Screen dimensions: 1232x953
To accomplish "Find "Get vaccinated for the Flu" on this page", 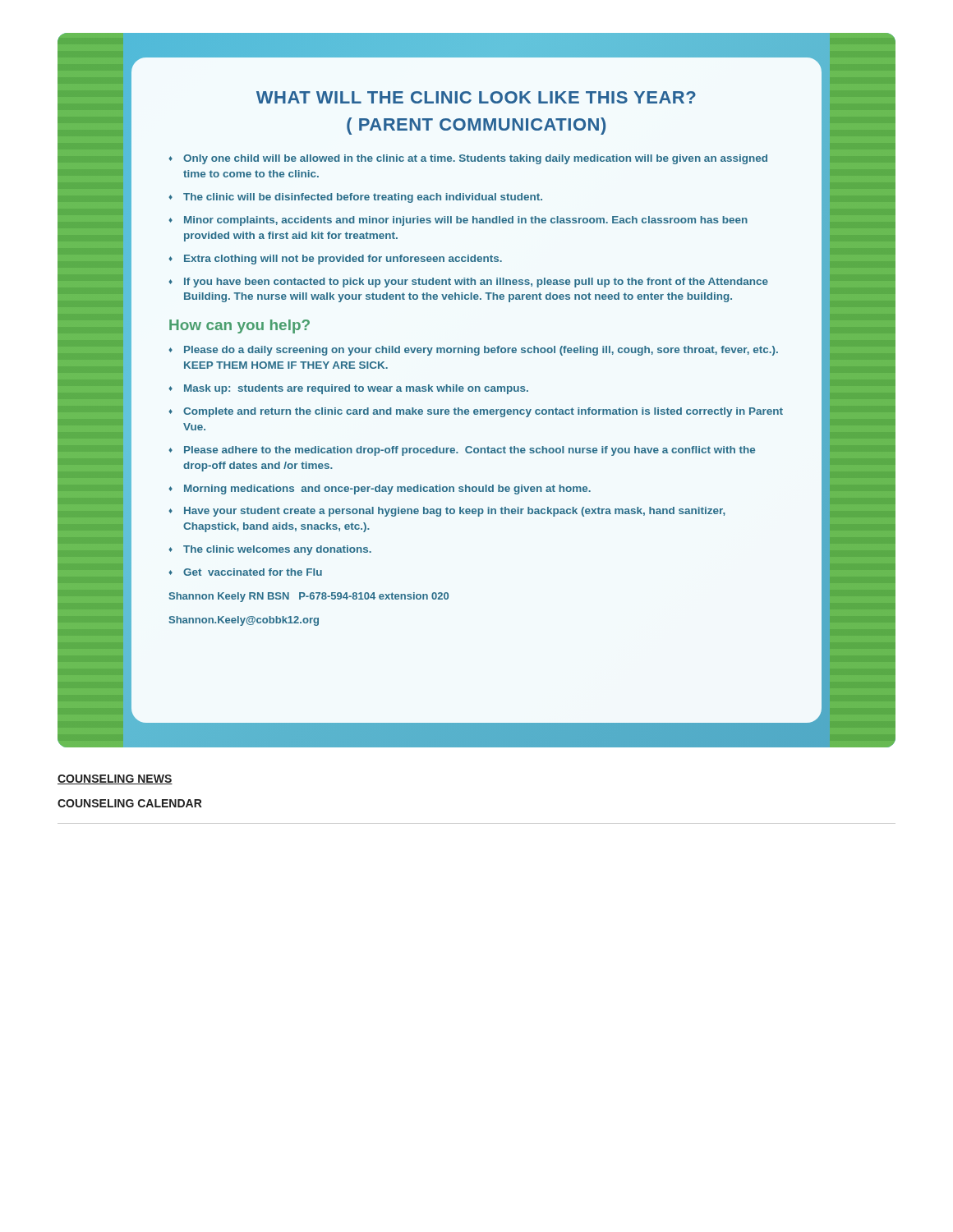I will pos(253,572).
